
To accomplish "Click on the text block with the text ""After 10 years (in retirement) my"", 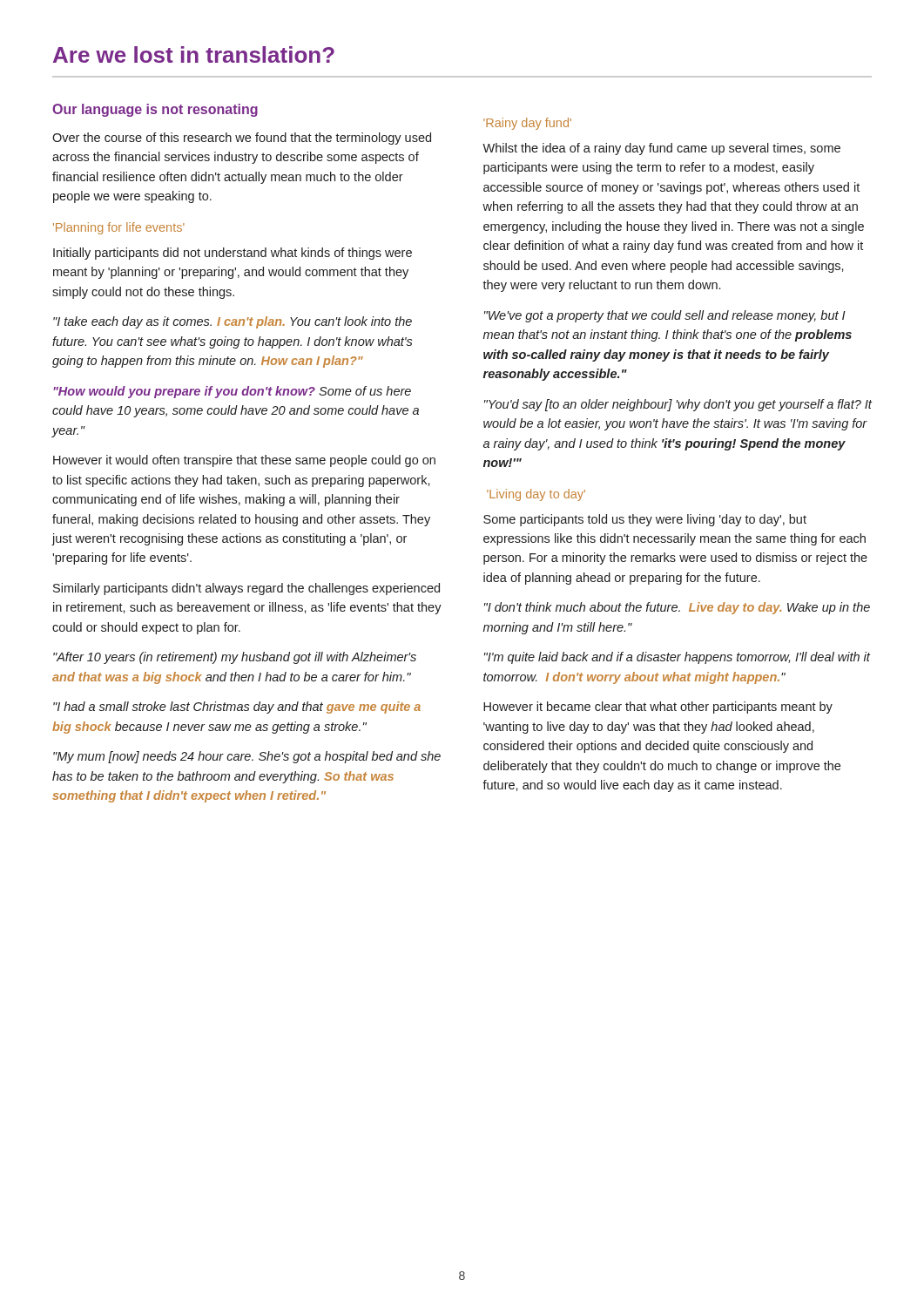I will point(247,667).
